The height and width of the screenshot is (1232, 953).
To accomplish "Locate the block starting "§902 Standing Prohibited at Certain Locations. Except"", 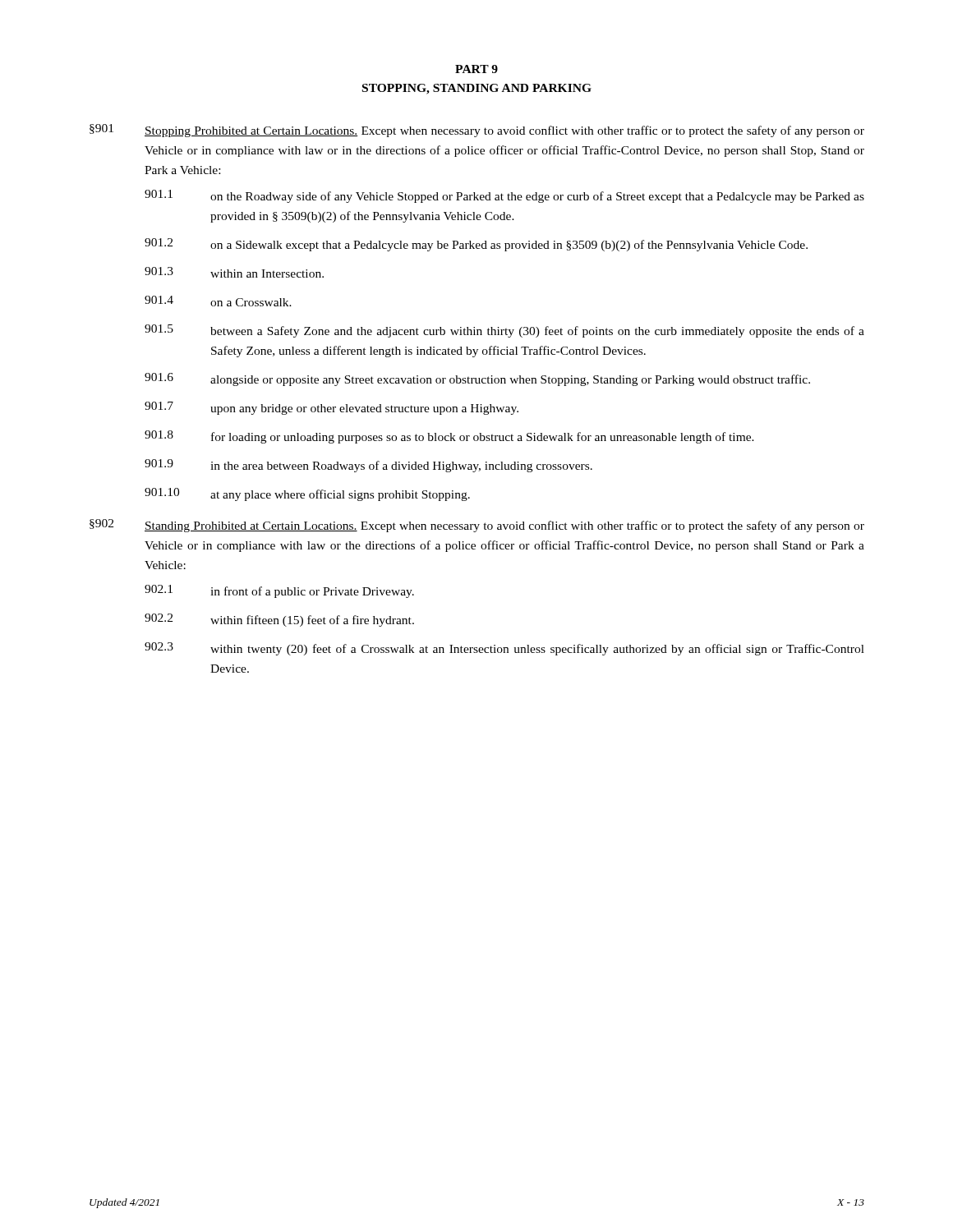I will 476,545.
